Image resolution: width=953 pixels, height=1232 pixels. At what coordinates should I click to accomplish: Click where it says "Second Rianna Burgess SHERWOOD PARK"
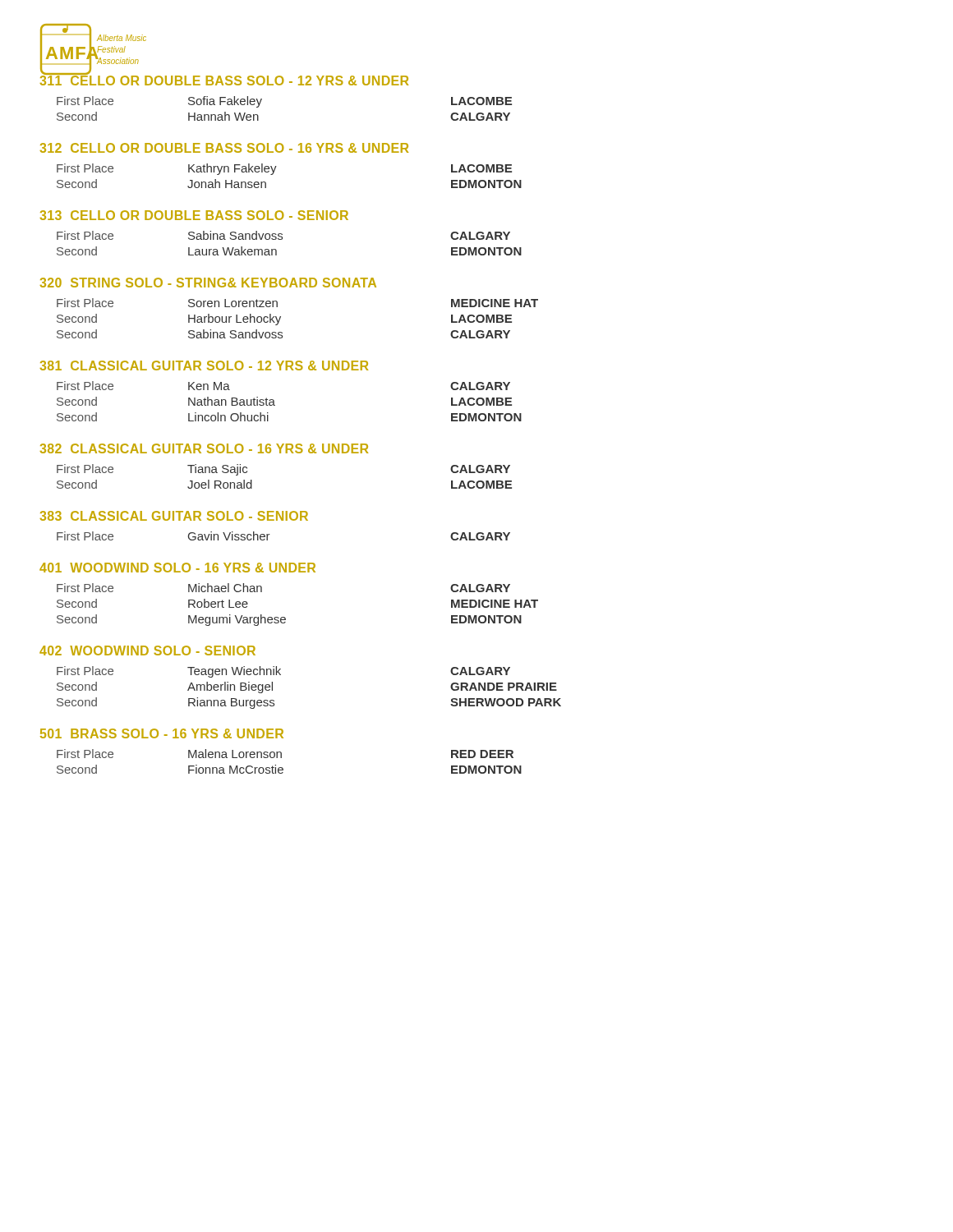73,703
